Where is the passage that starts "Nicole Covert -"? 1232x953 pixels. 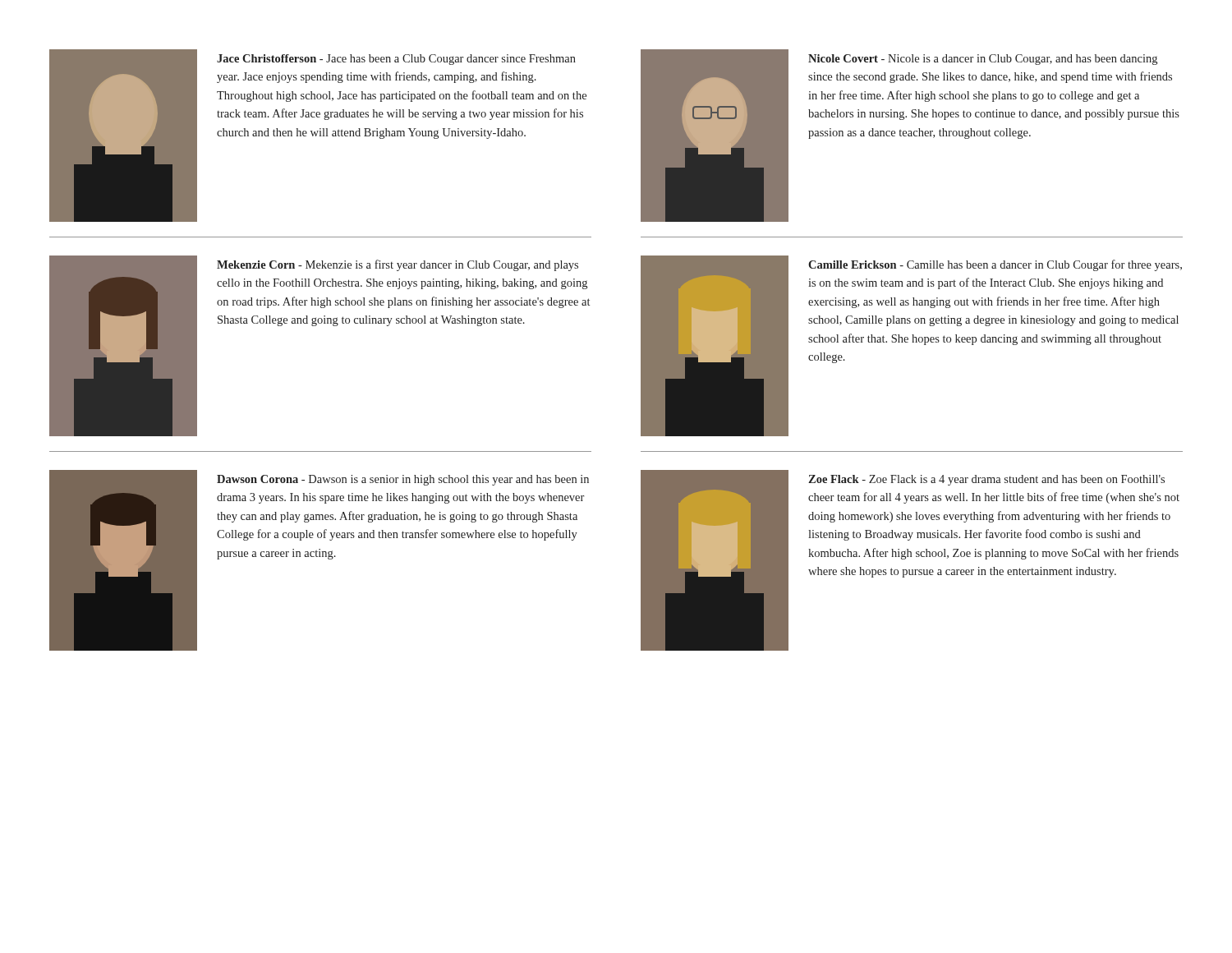pyautogui.click(x=912, y=136)
